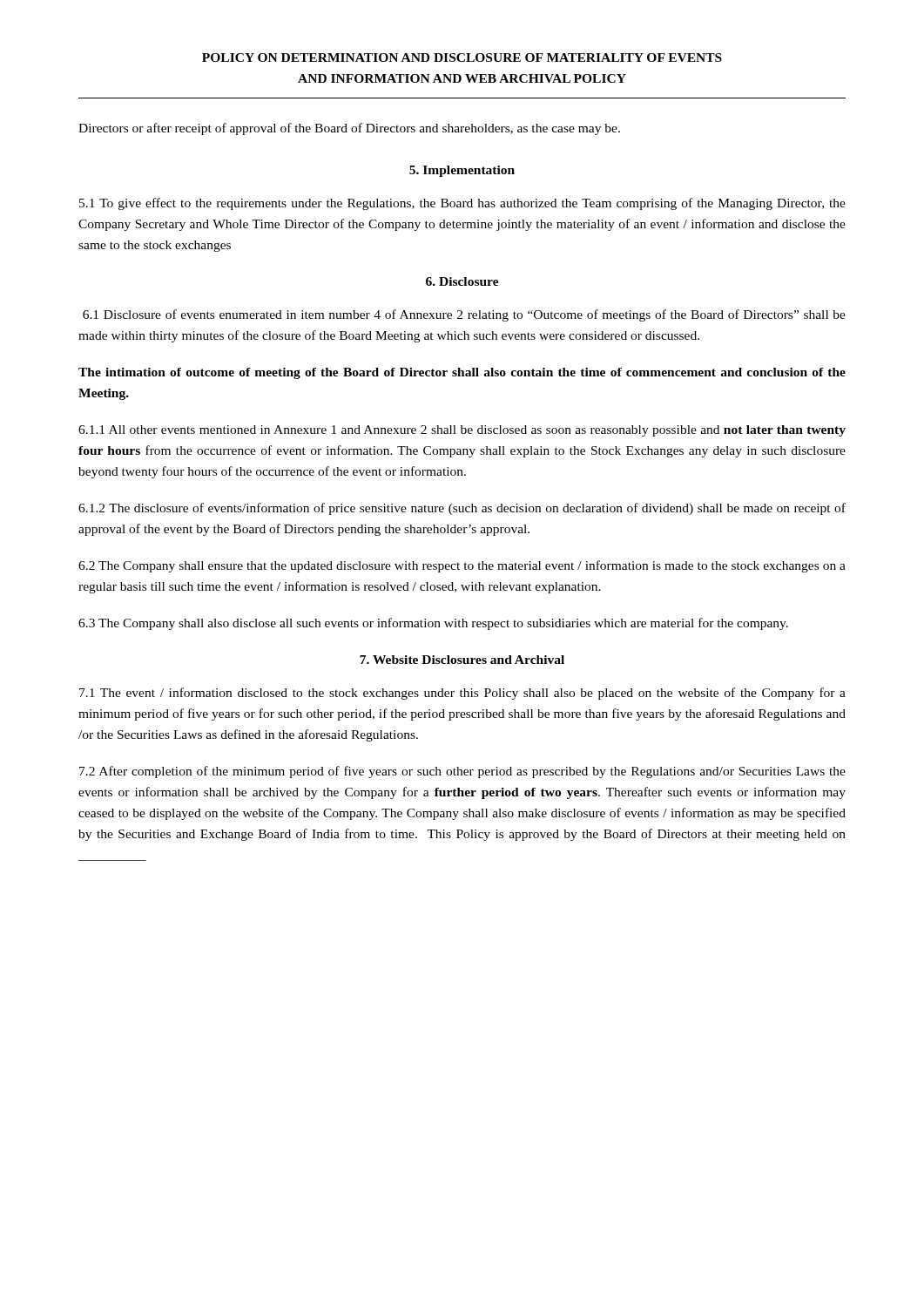
Task: Find the text starting "2 After completion of the"
Action: (462, 813)
